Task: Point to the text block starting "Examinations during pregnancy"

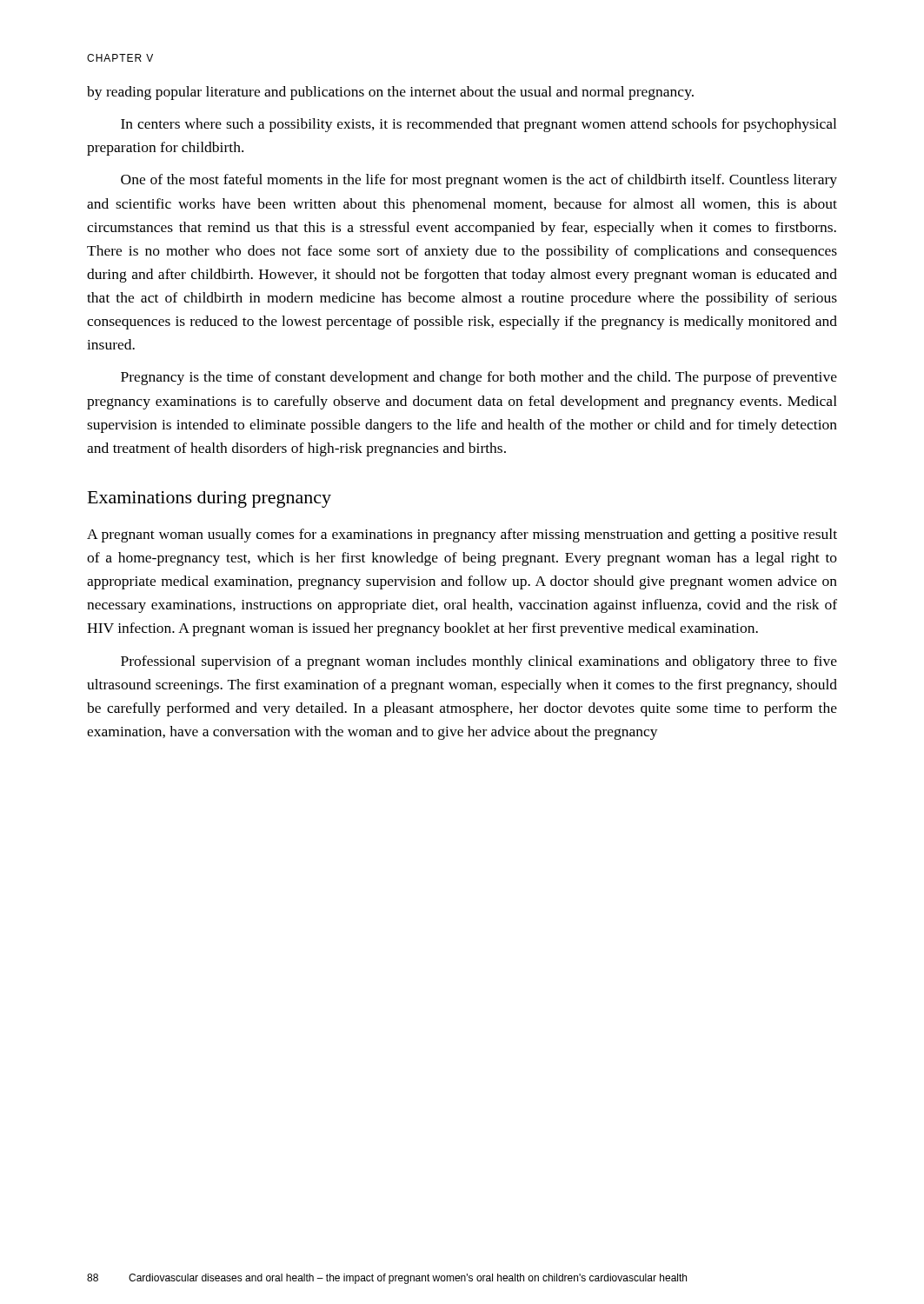Action: click(209, 497)
